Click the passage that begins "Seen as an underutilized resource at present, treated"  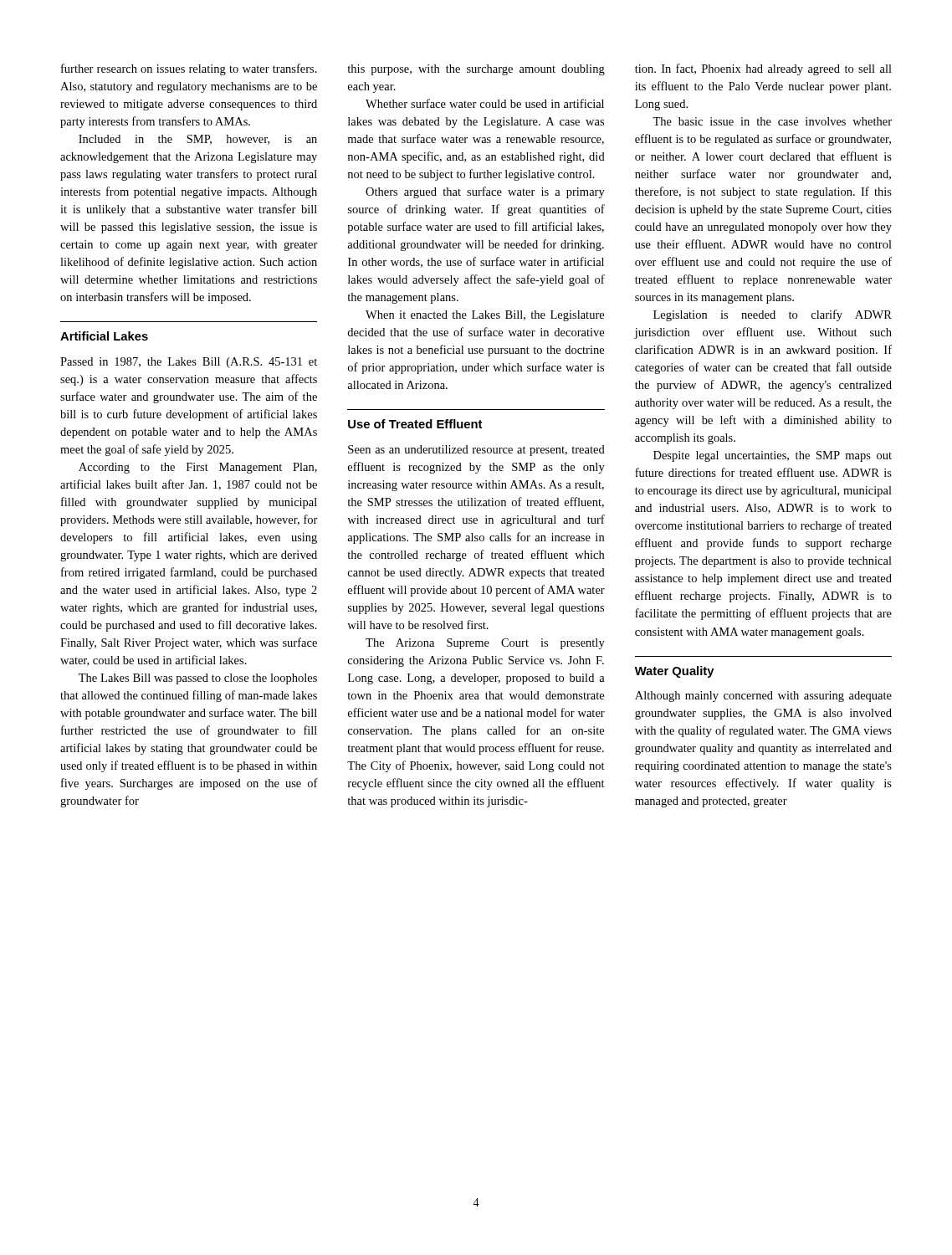point(476,625)
